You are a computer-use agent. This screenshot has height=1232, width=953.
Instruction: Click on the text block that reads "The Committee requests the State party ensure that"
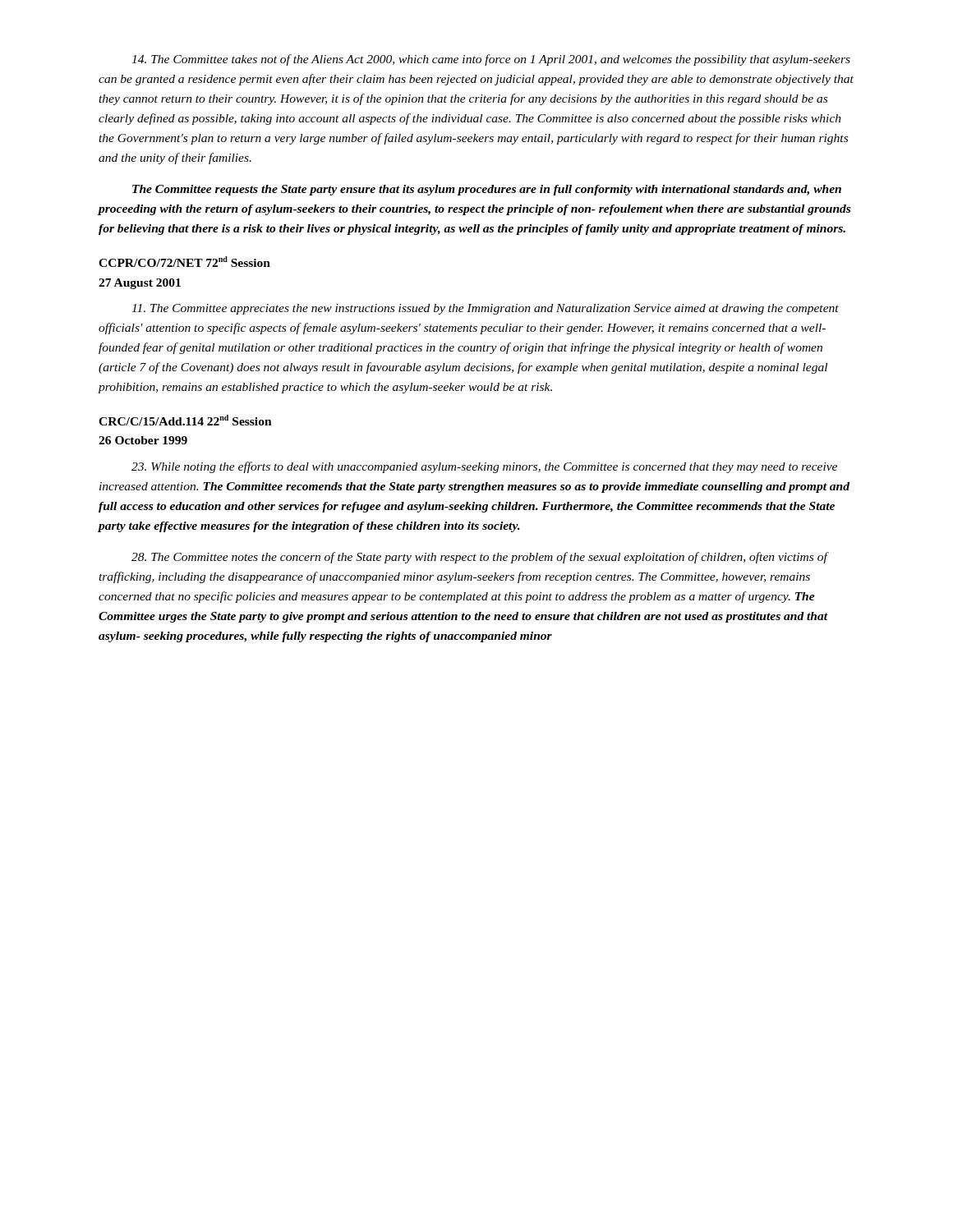(476, 209)
